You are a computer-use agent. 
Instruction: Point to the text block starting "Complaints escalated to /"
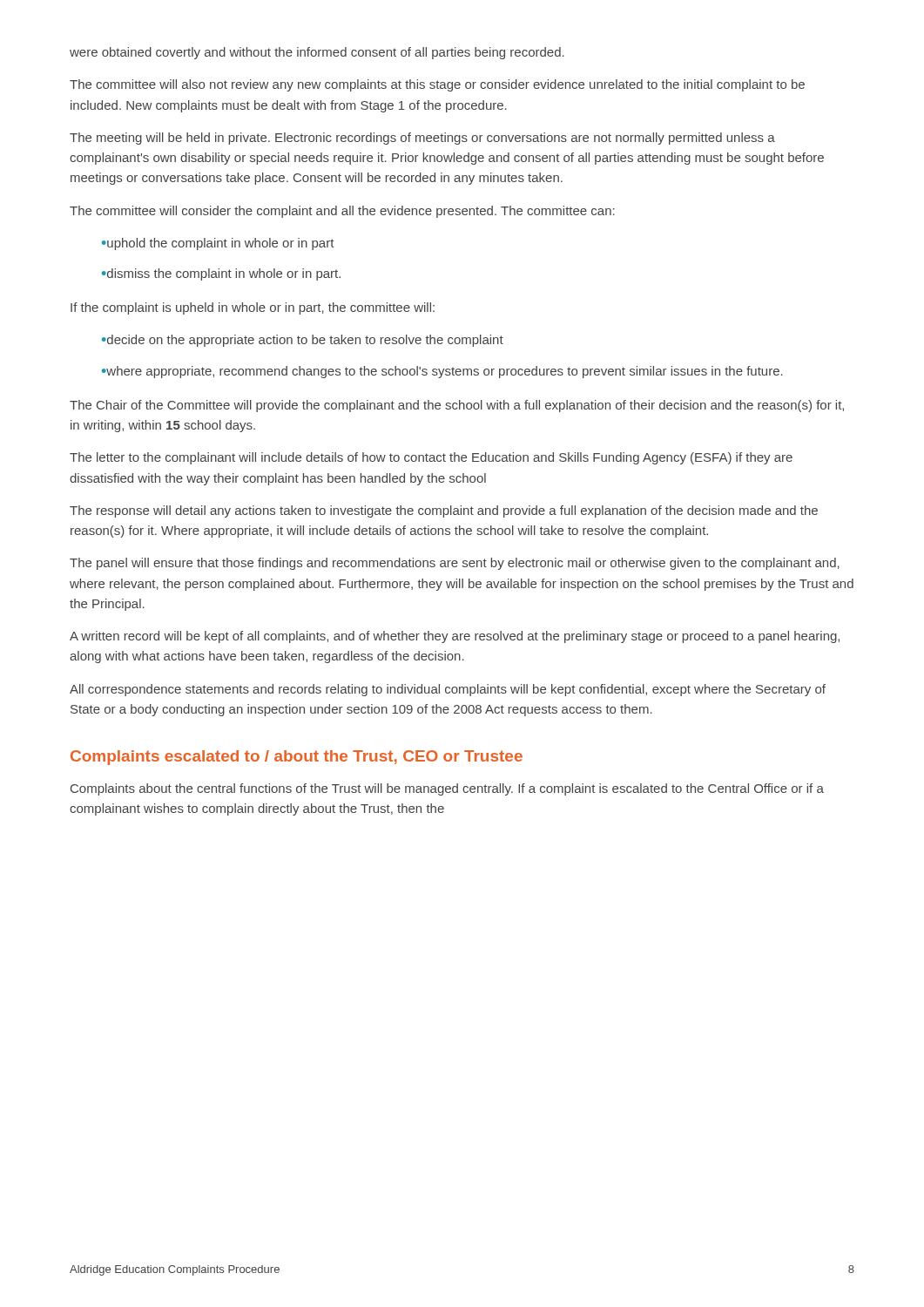296,756
